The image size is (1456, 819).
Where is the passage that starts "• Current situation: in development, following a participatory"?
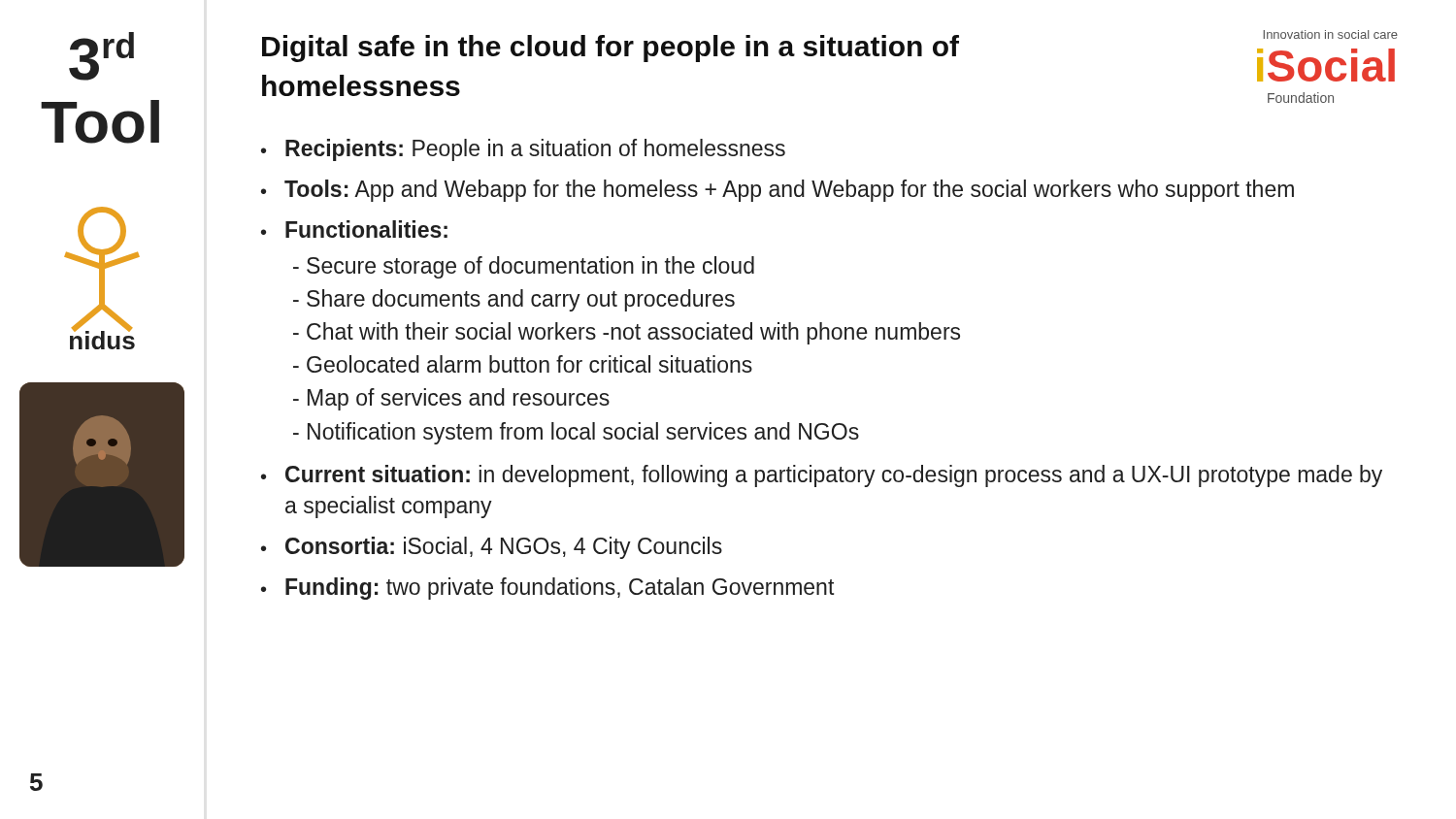(829, 490)
